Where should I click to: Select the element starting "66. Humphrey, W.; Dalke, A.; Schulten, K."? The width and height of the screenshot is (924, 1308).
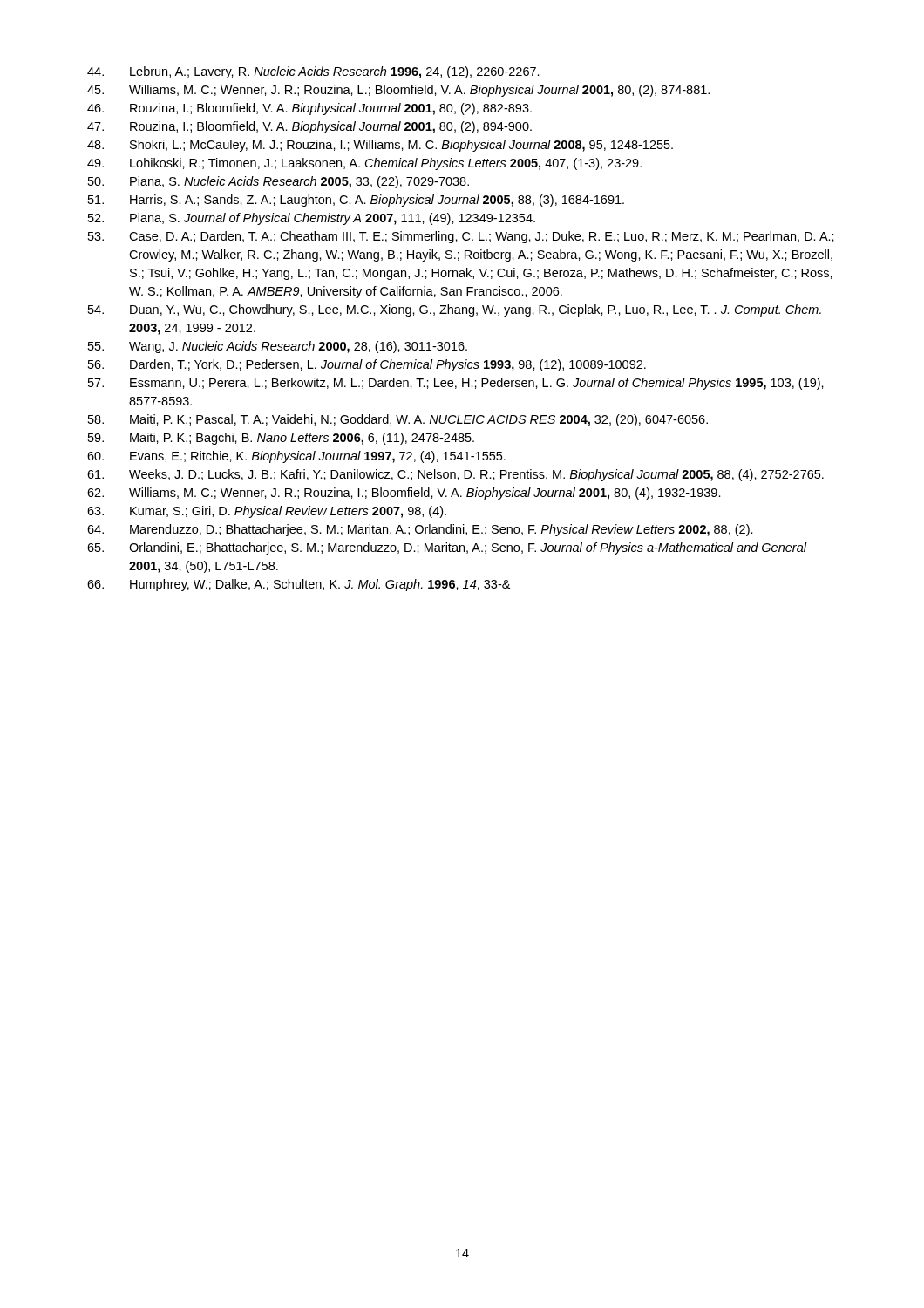462,585
